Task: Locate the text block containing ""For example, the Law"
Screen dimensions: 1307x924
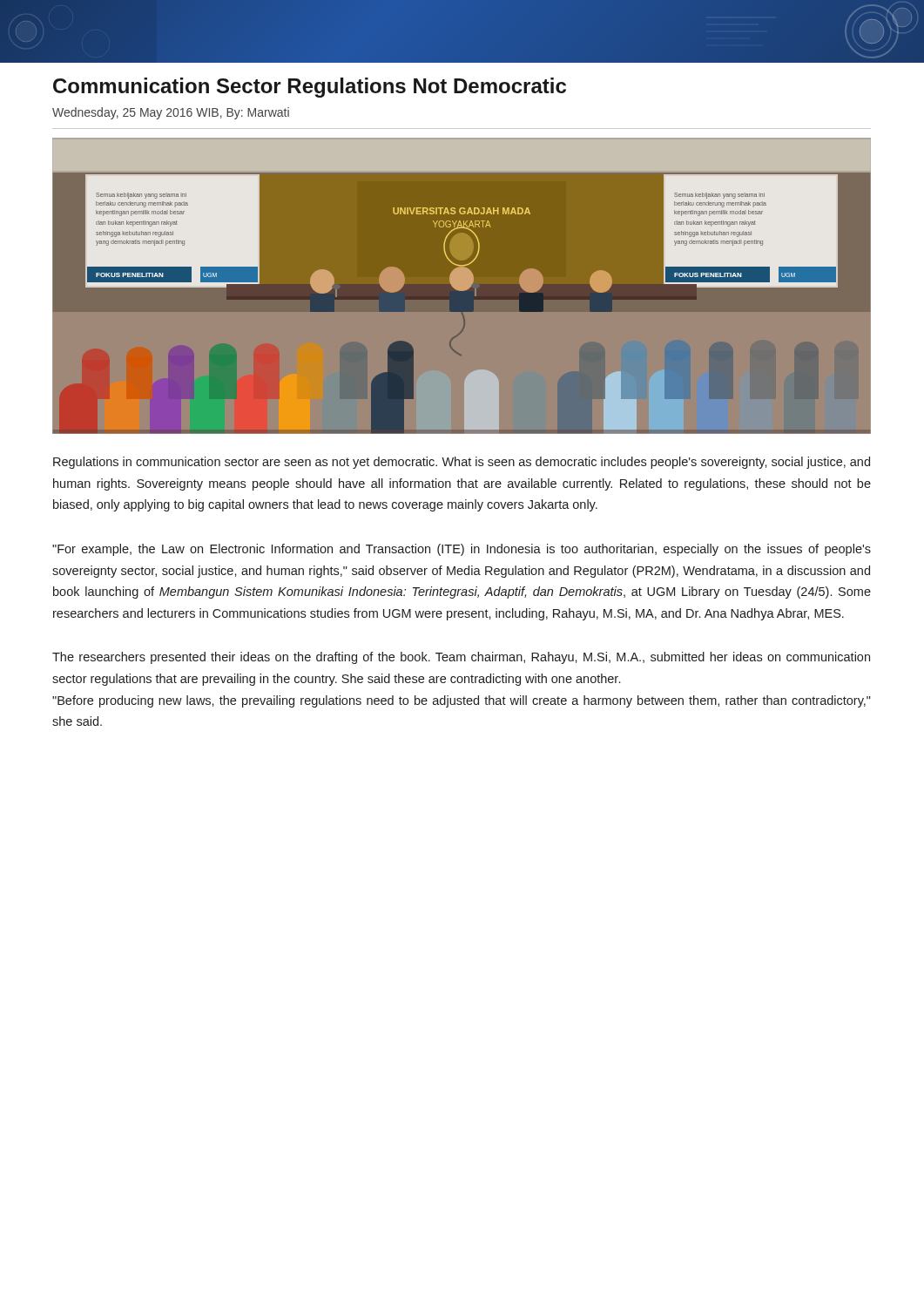Action: tap(462, 581)
